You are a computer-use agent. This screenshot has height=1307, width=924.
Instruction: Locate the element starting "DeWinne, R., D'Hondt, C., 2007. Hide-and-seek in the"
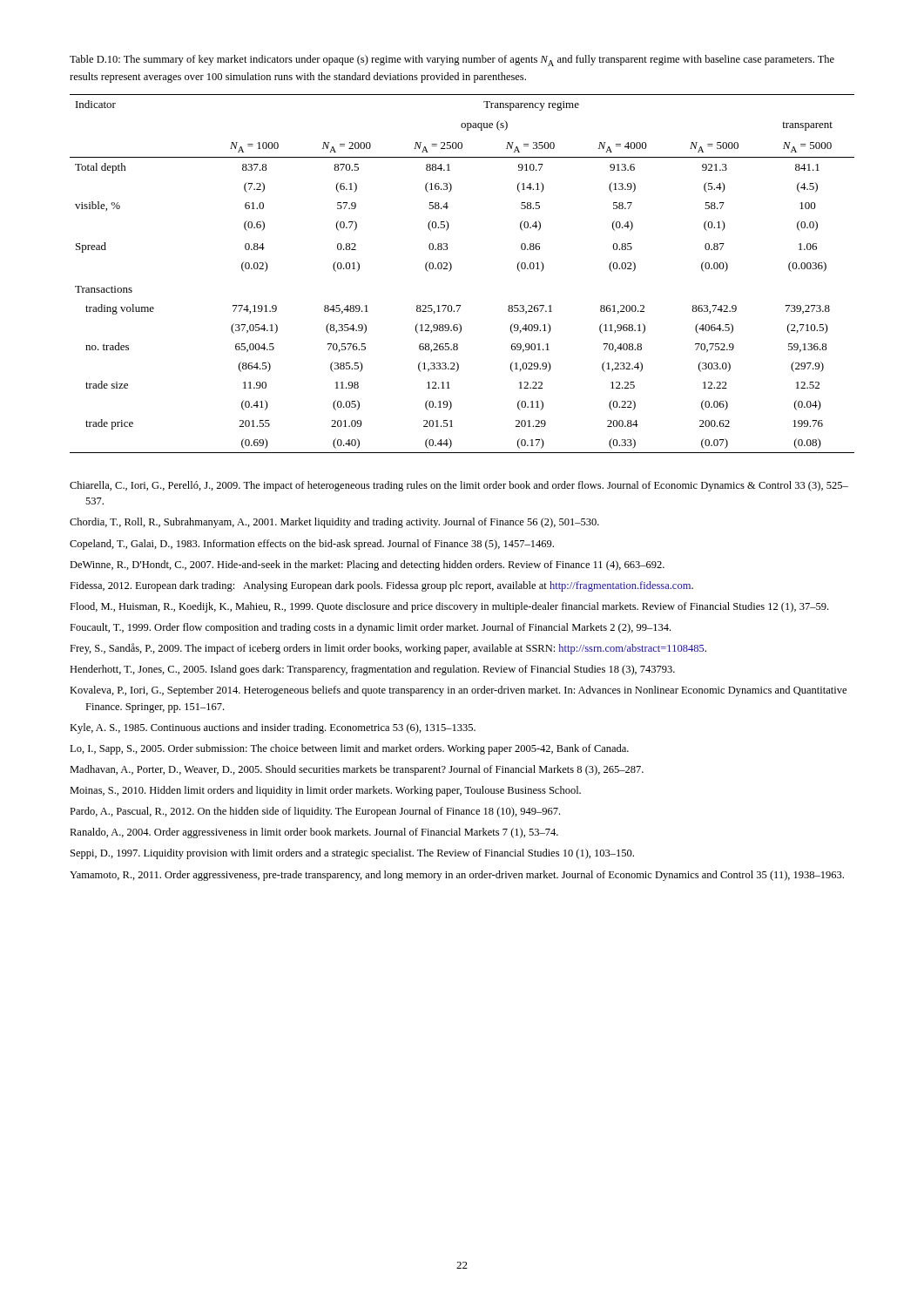click(367, 564)
